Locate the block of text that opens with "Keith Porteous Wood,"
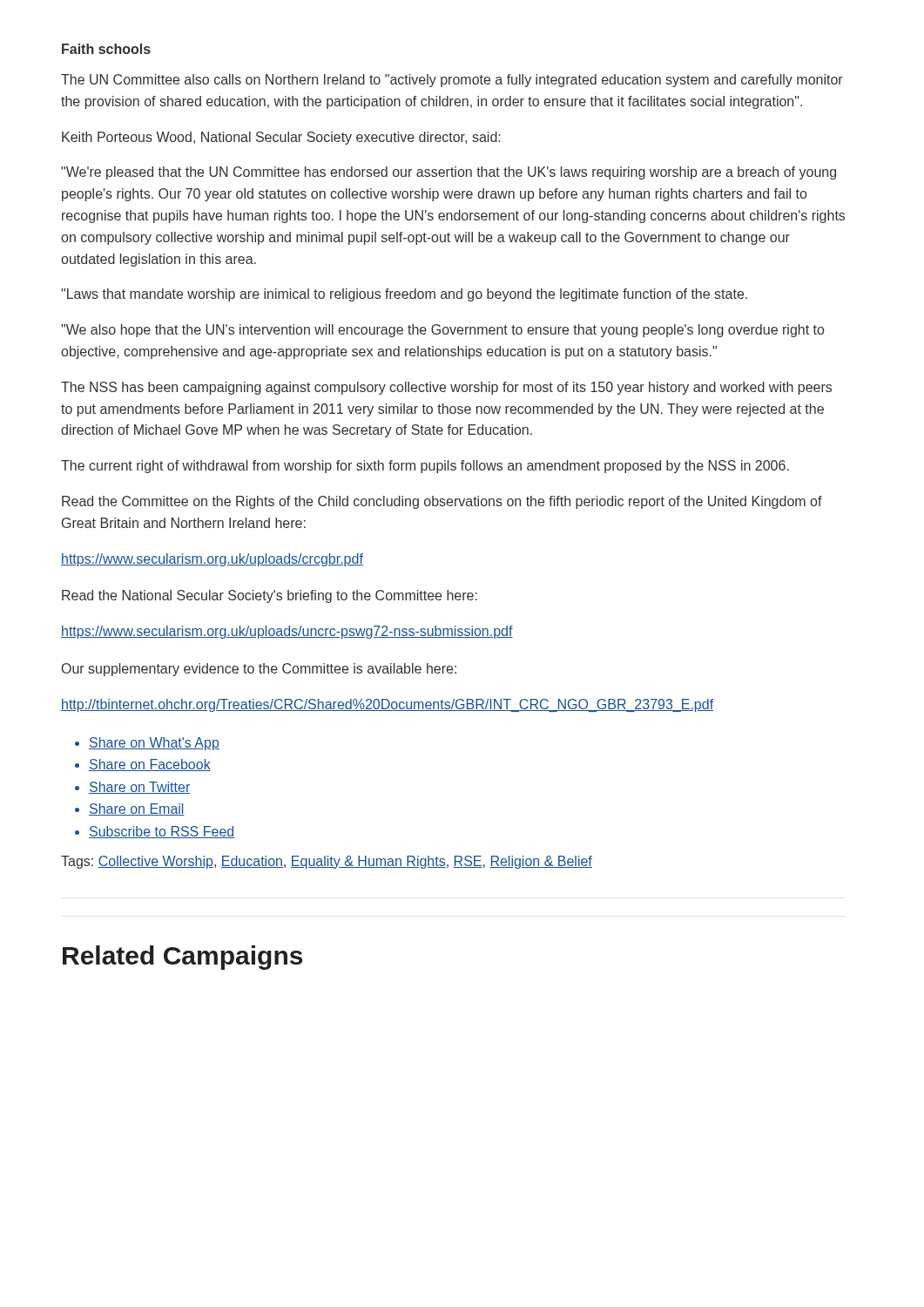The image size is (924, 1307). [x=281, y=137]
